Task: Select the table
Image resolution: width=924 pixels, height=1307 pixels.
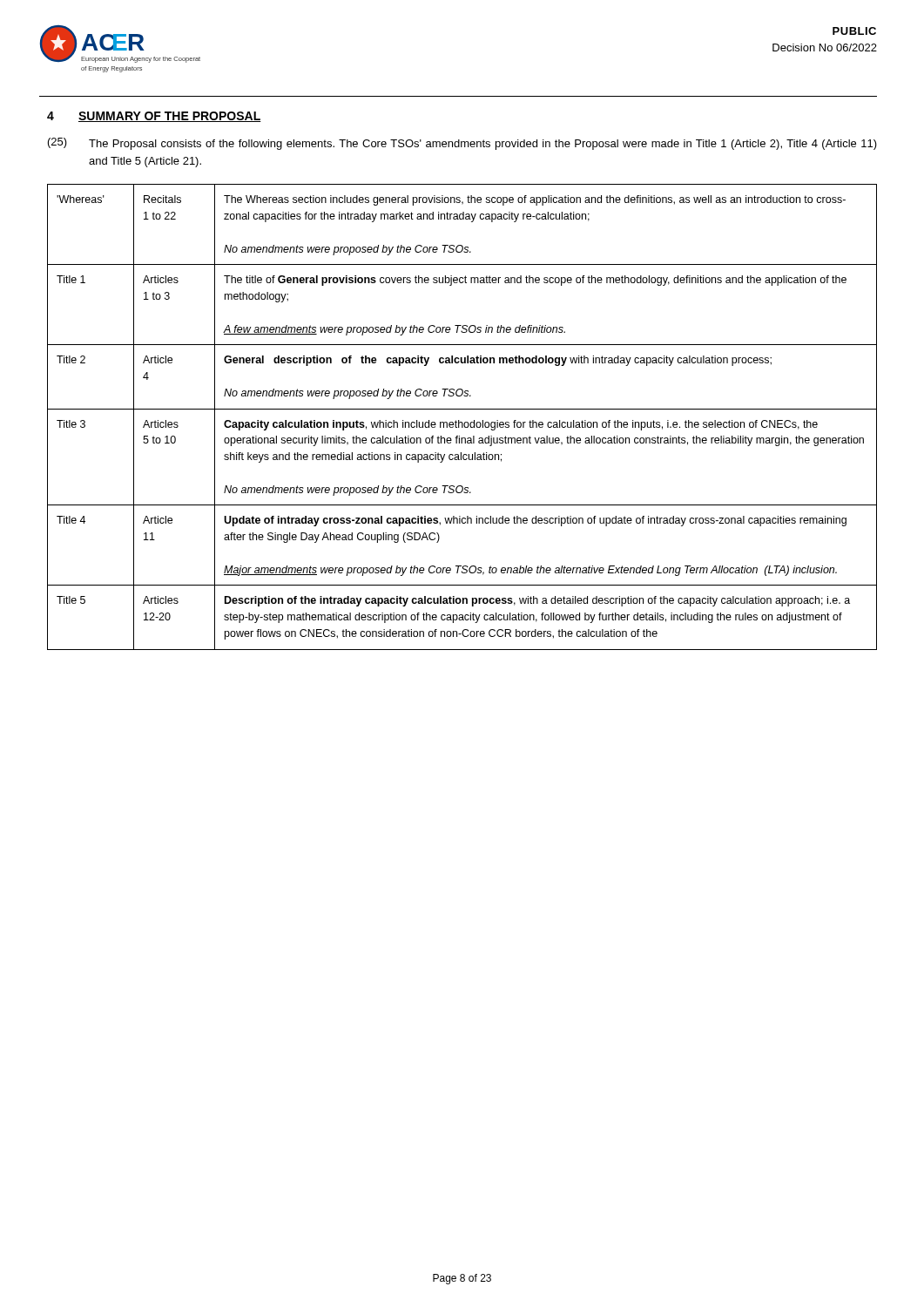Action: (462, 417)
